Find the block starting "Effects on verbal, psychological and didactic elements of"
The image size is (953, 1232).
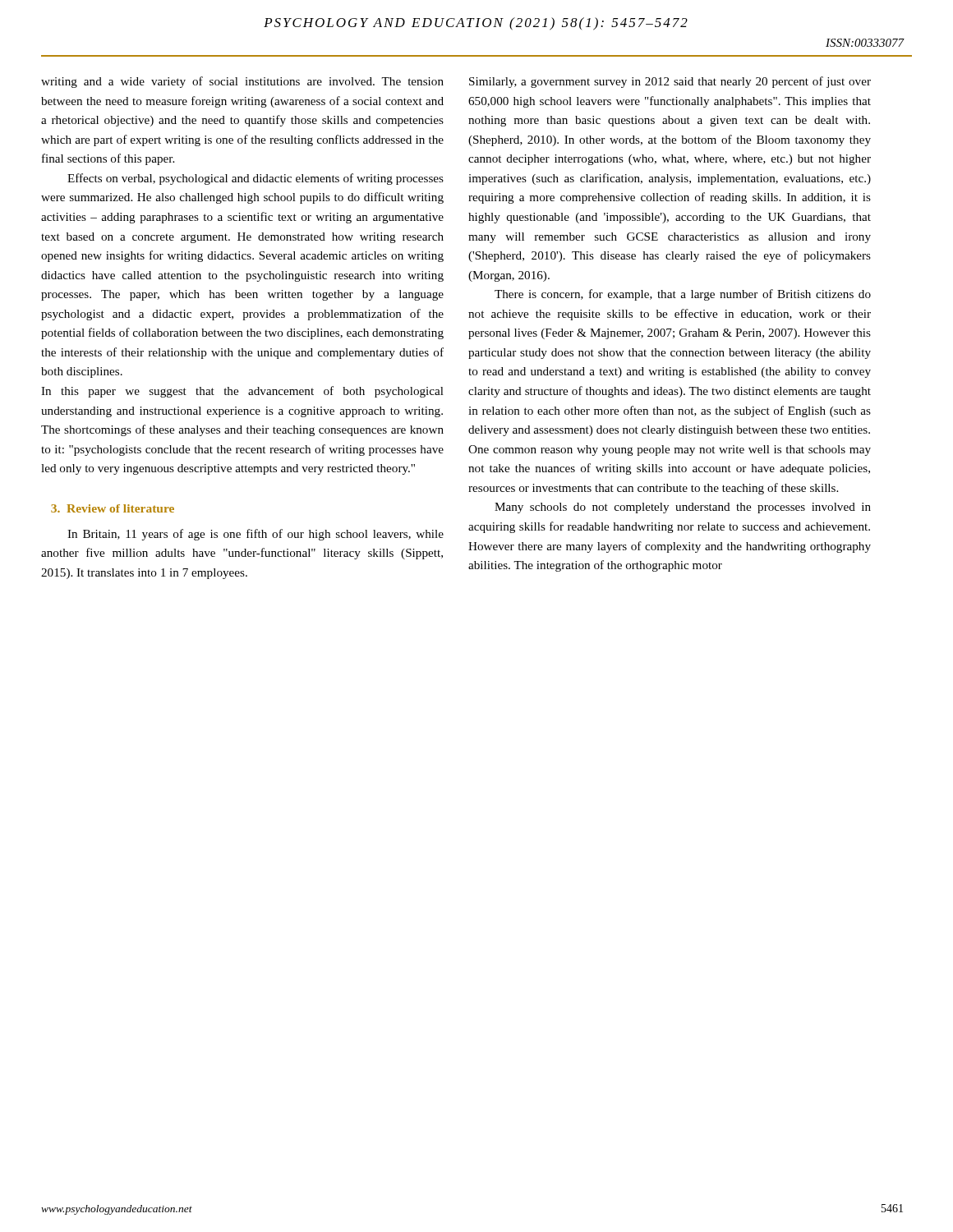242,275
